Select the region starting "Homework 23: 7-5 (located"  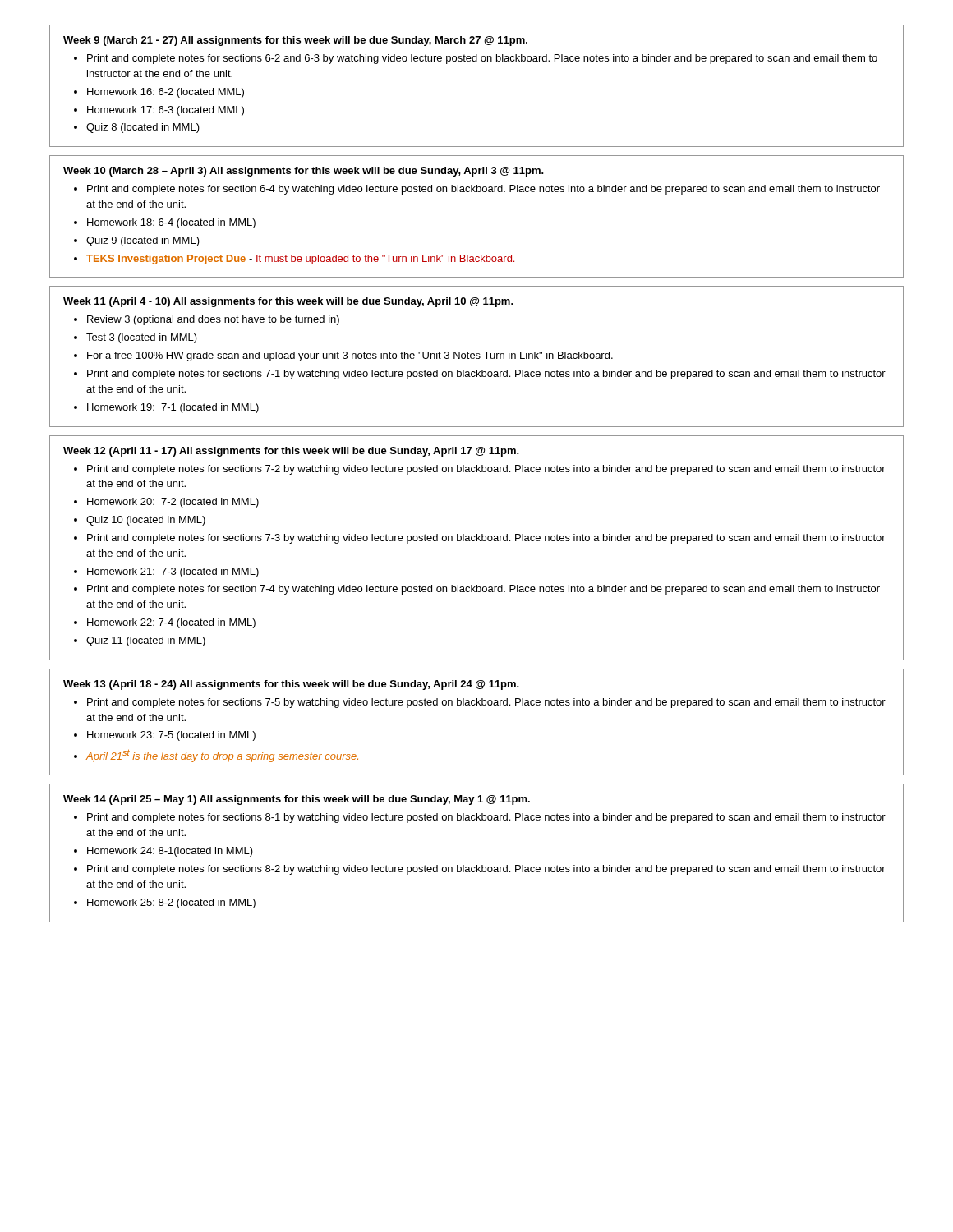[x=171, y=735]
